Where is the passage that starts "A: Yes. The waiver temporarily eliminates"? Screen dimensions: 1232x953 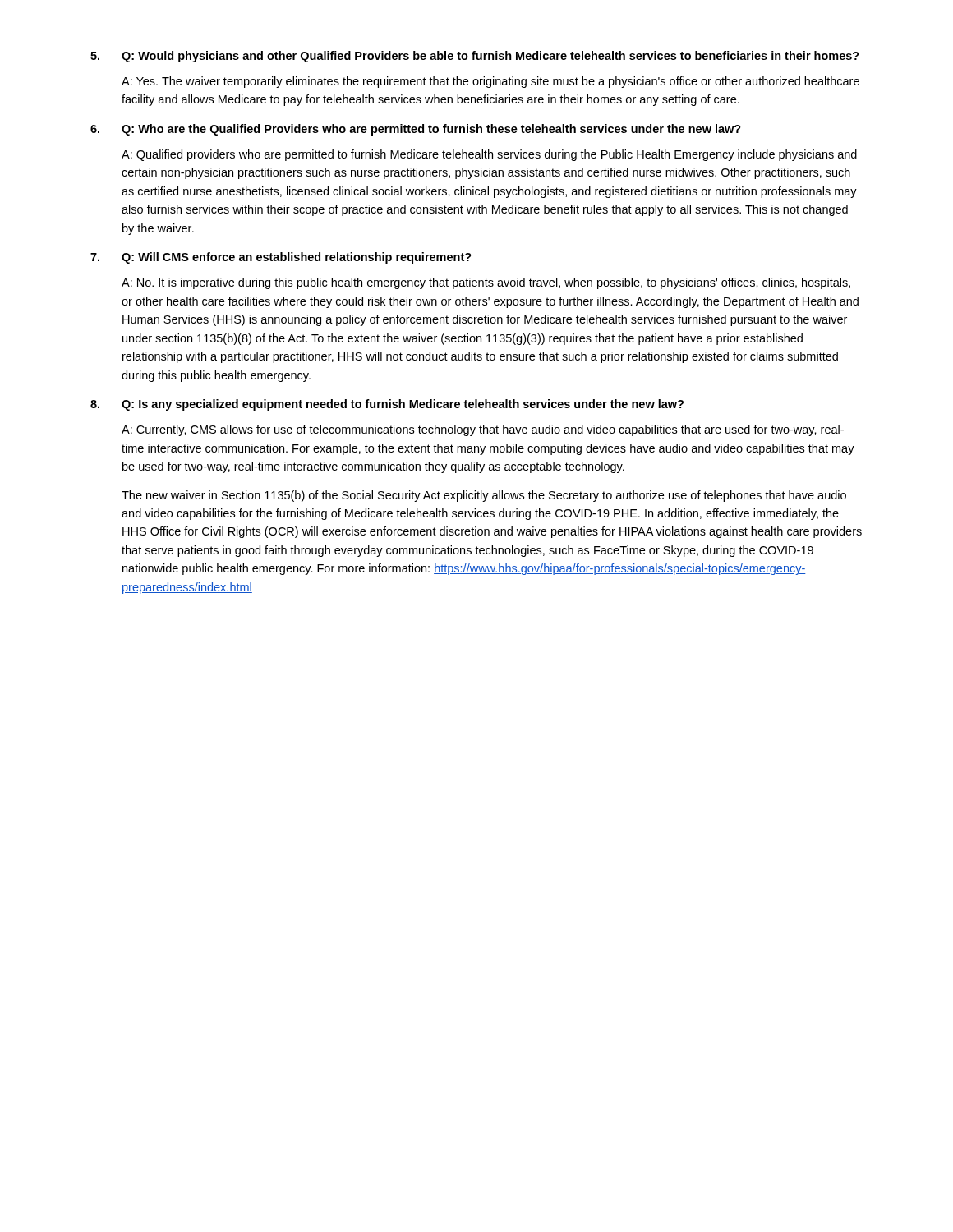[492, 91]
